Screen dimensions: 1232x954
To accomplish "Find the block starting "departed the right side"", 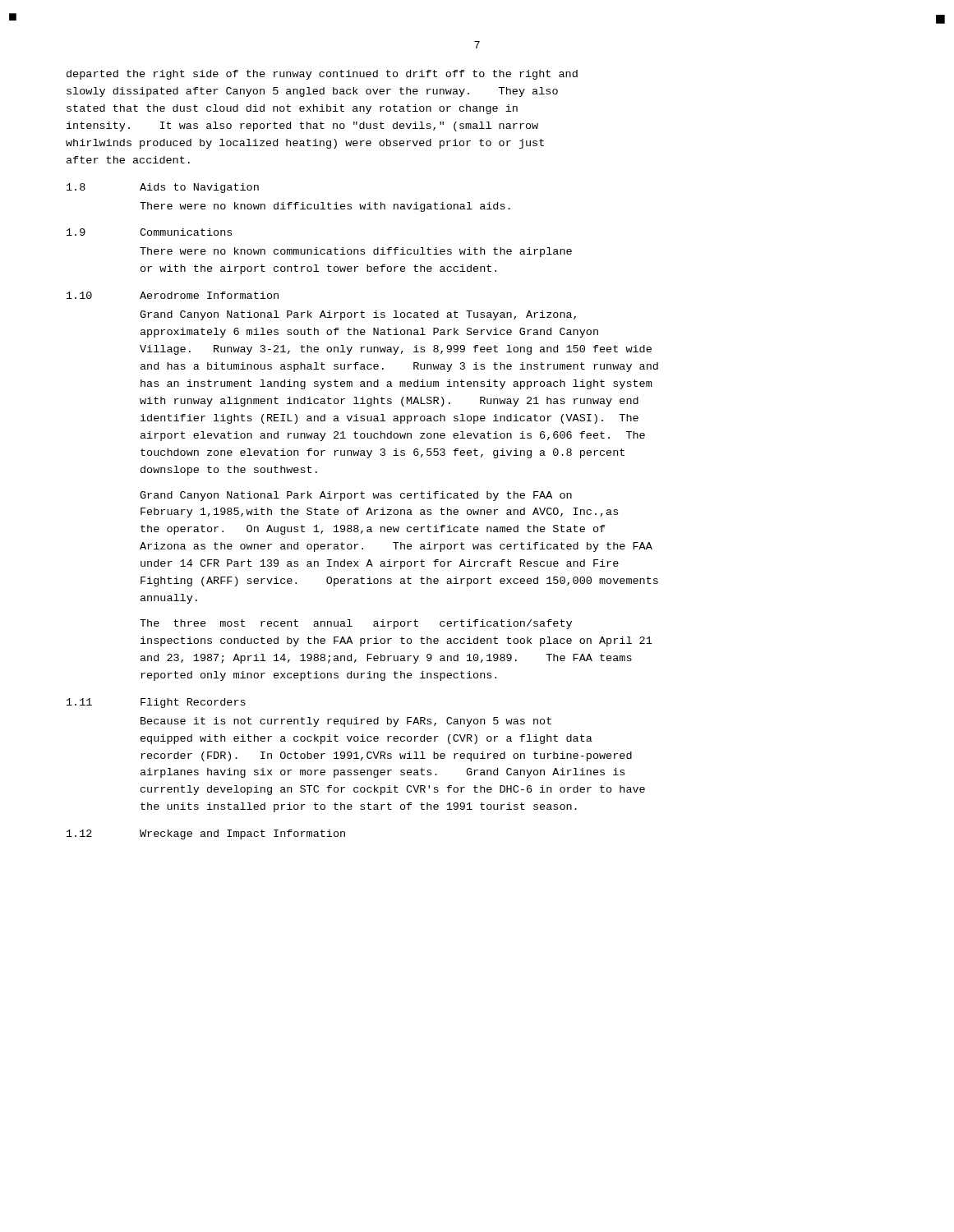I will pos(322,117).
